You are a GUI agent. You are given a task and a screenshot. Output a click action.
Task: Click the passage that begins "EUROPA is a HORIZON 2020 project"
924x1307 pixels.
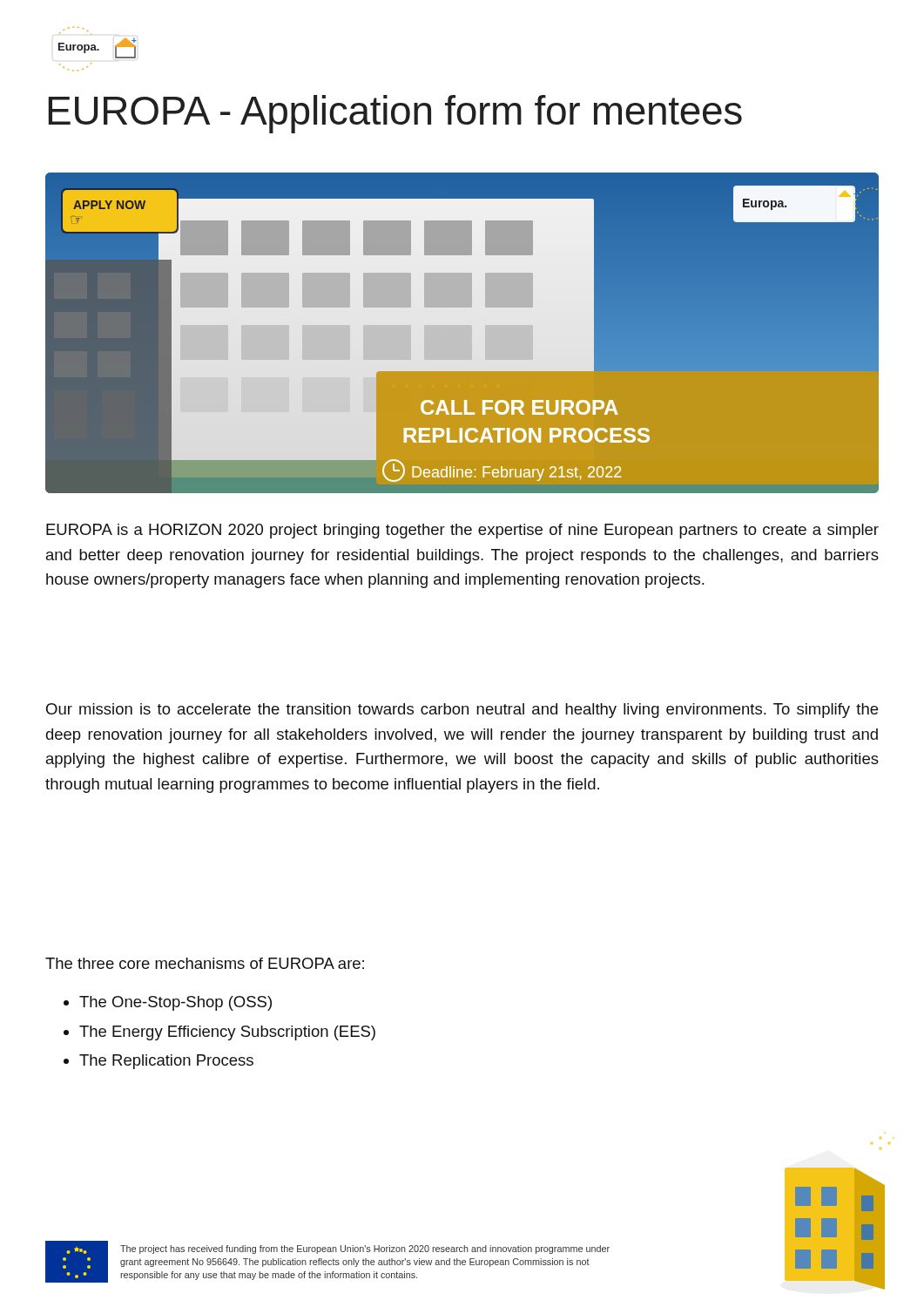[462, 554]
